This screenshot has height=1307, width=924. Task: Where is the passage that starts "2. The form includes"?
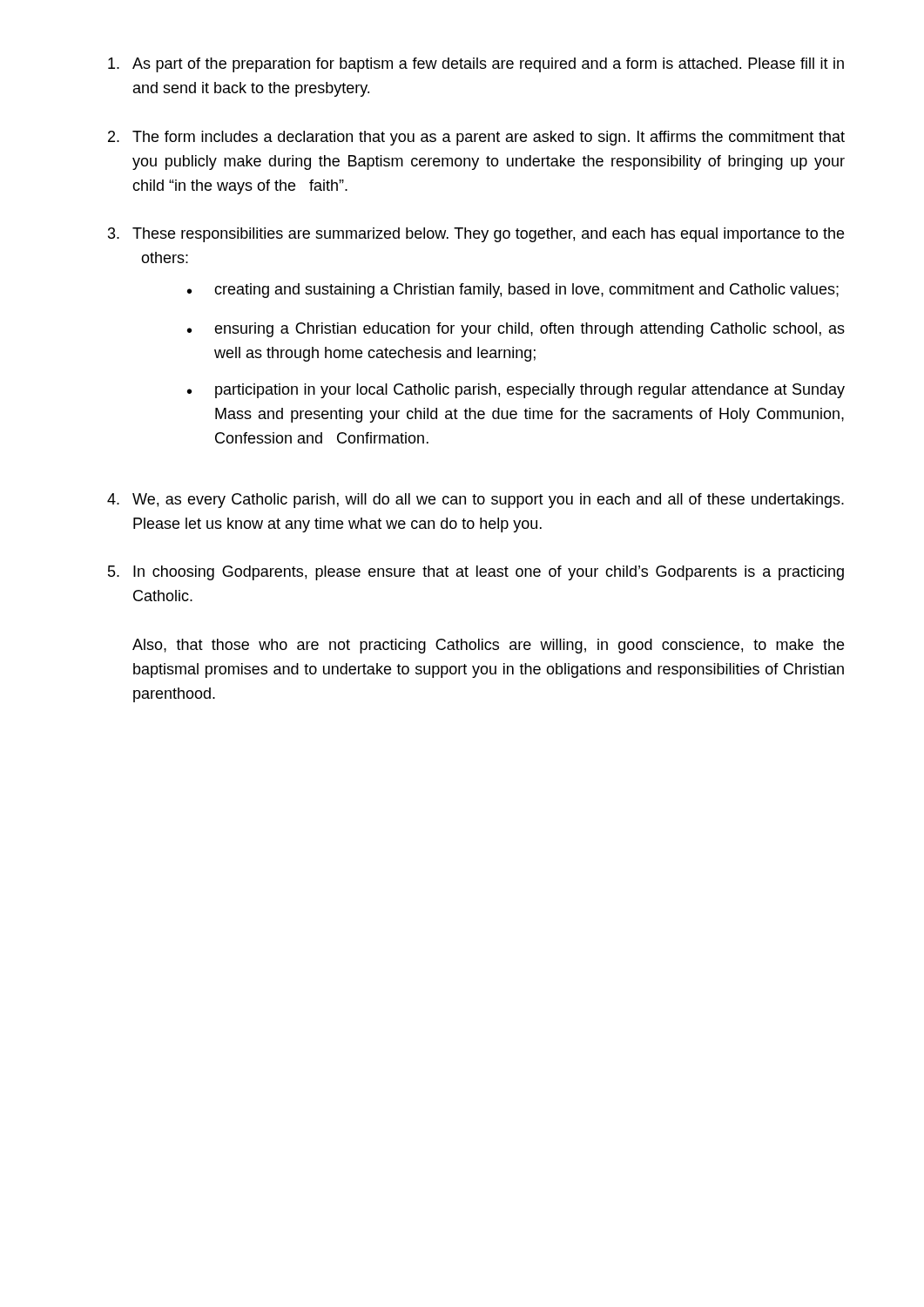click(x=462, y=162)
